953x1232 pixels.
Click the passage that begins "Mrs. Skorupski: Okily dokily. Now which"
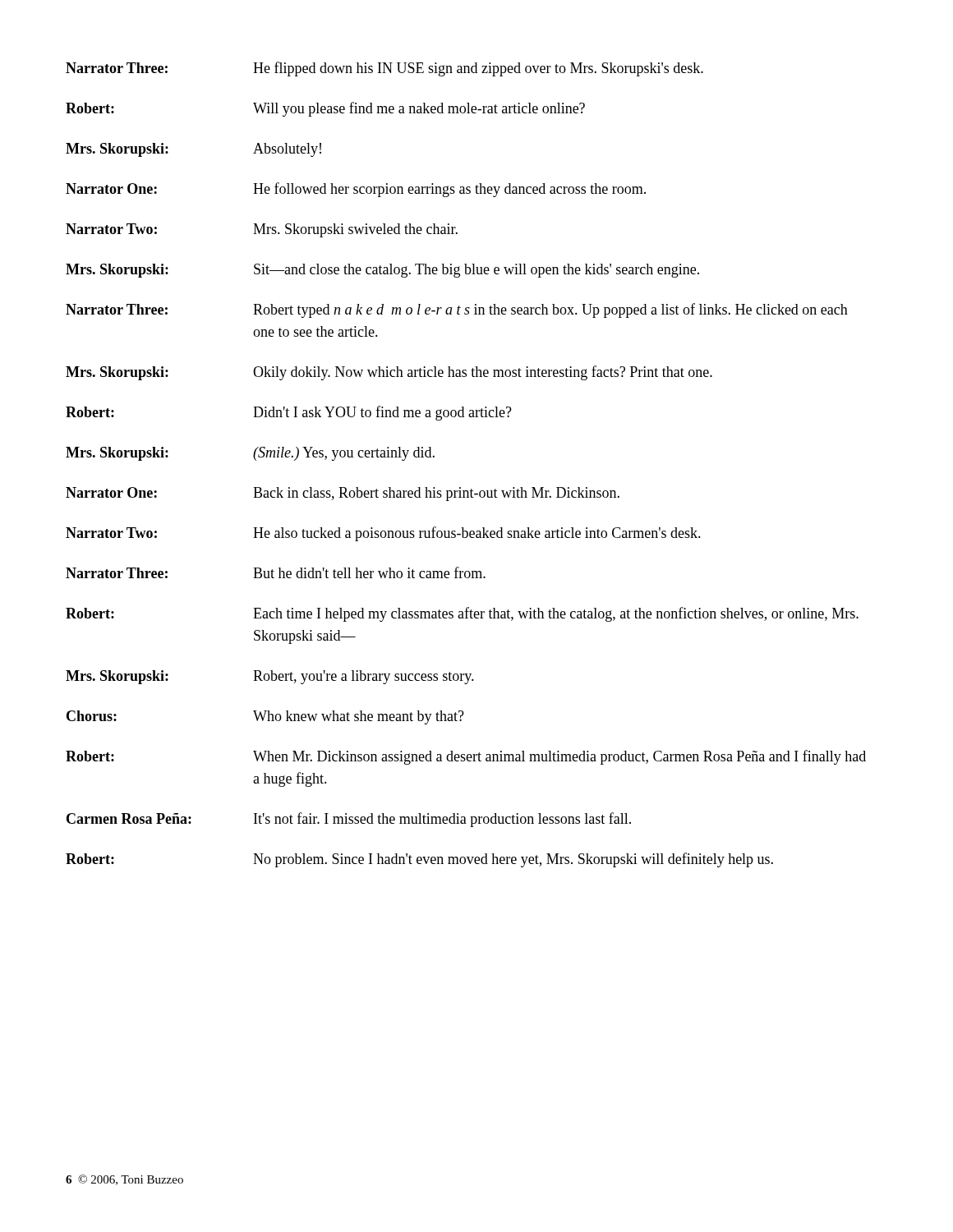click(468, 372)
